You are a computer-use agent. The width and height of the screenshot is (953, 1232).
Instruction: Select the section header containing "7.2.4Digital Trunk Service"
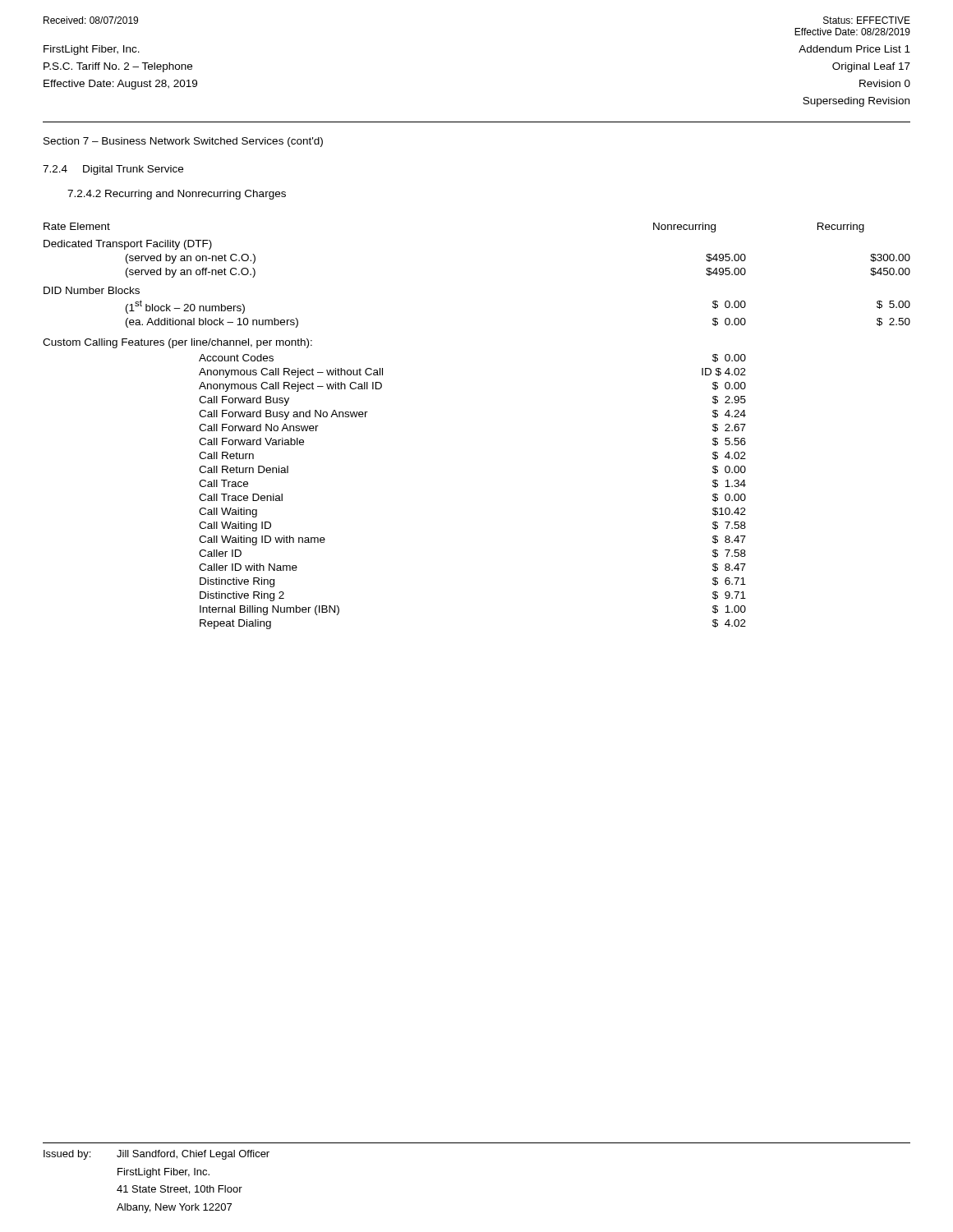[x=113, y=169]
